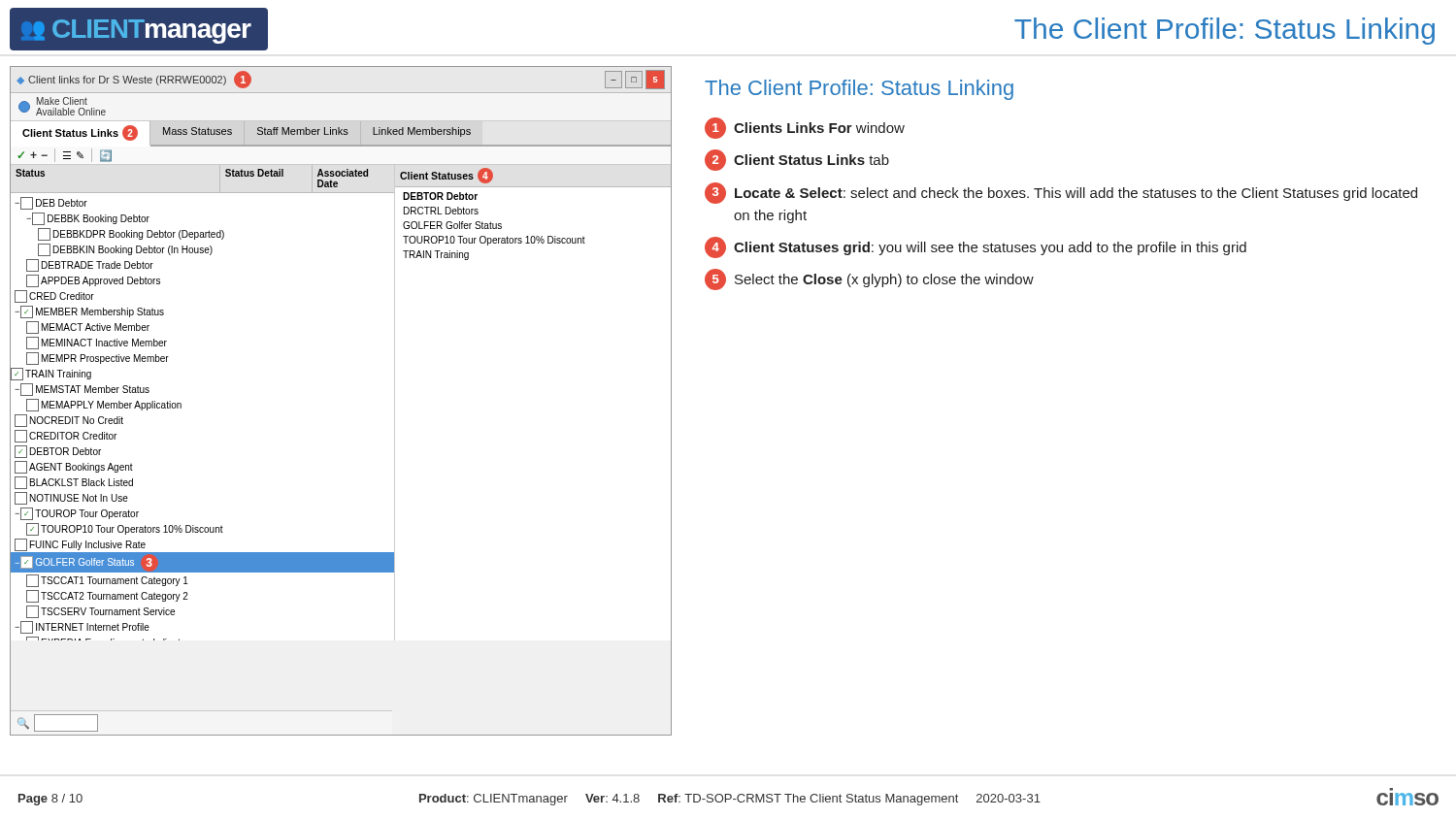The image size is (1456, 819).
Task: Select the block starting "4 Client Statuses grid: you will see"
Action: 976,247
